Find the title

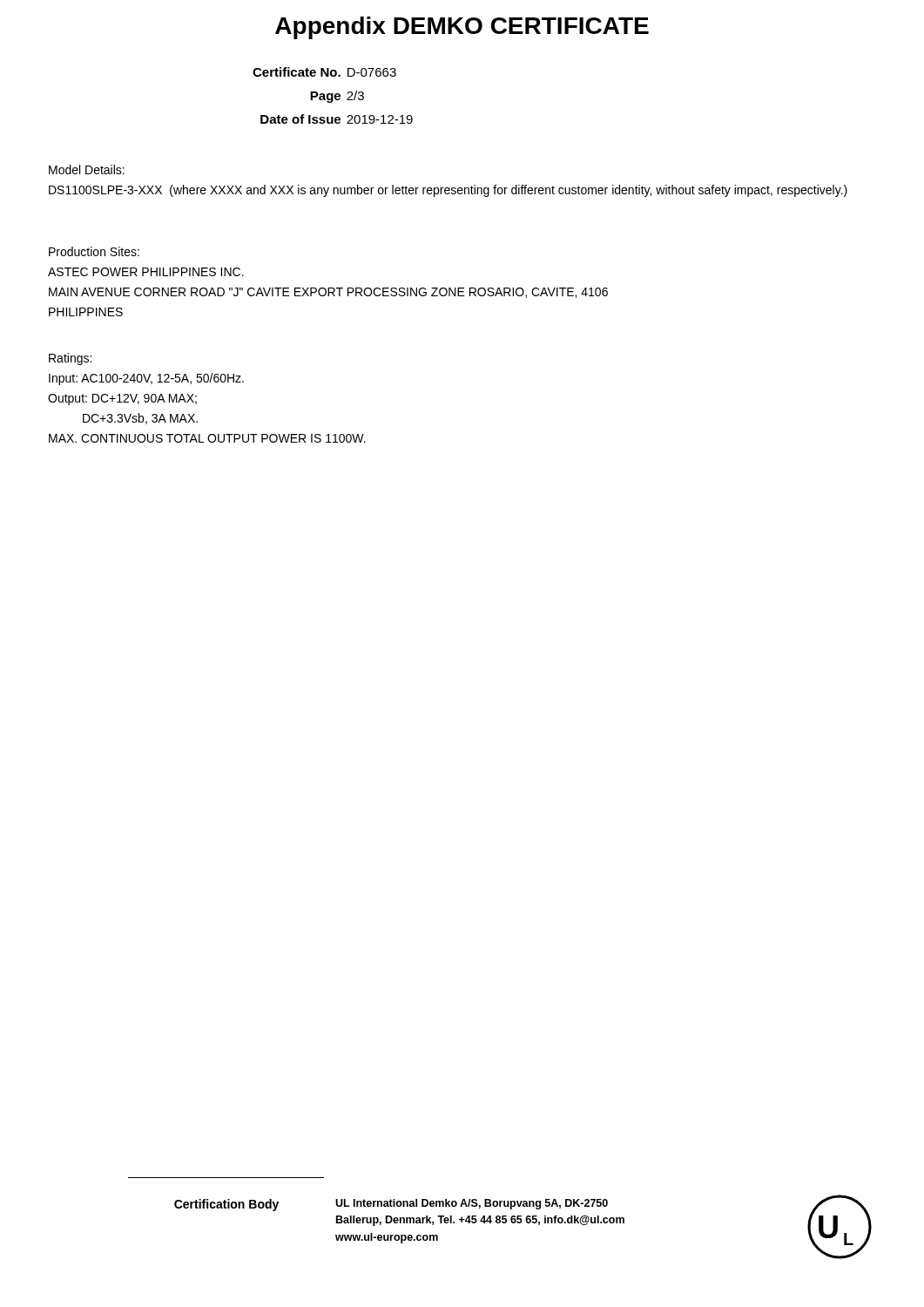(x=462, y=26)
